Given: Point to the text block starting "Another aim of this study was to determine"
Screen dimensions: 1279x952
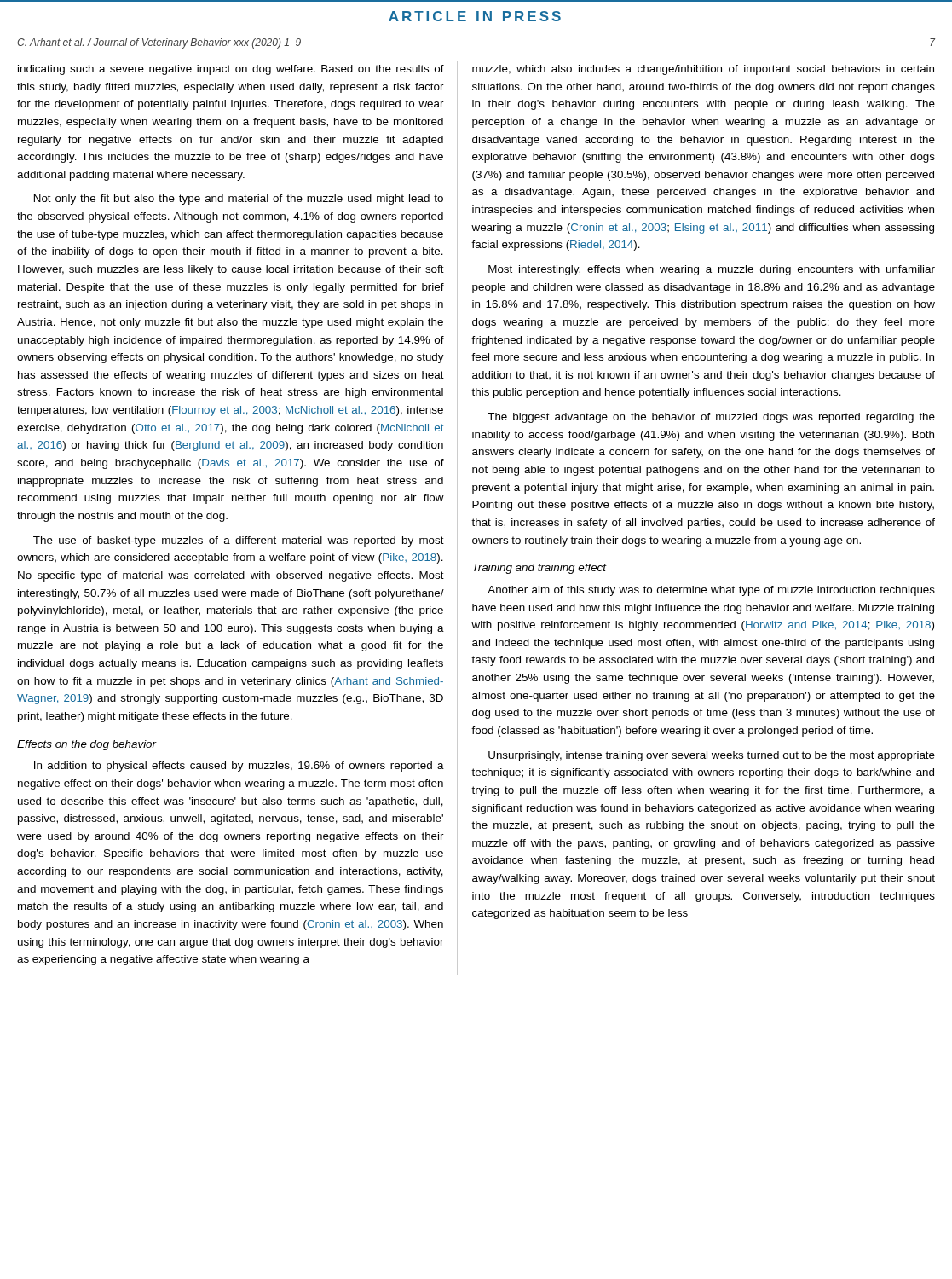Looking at the screenshot, I should [703, 661].
